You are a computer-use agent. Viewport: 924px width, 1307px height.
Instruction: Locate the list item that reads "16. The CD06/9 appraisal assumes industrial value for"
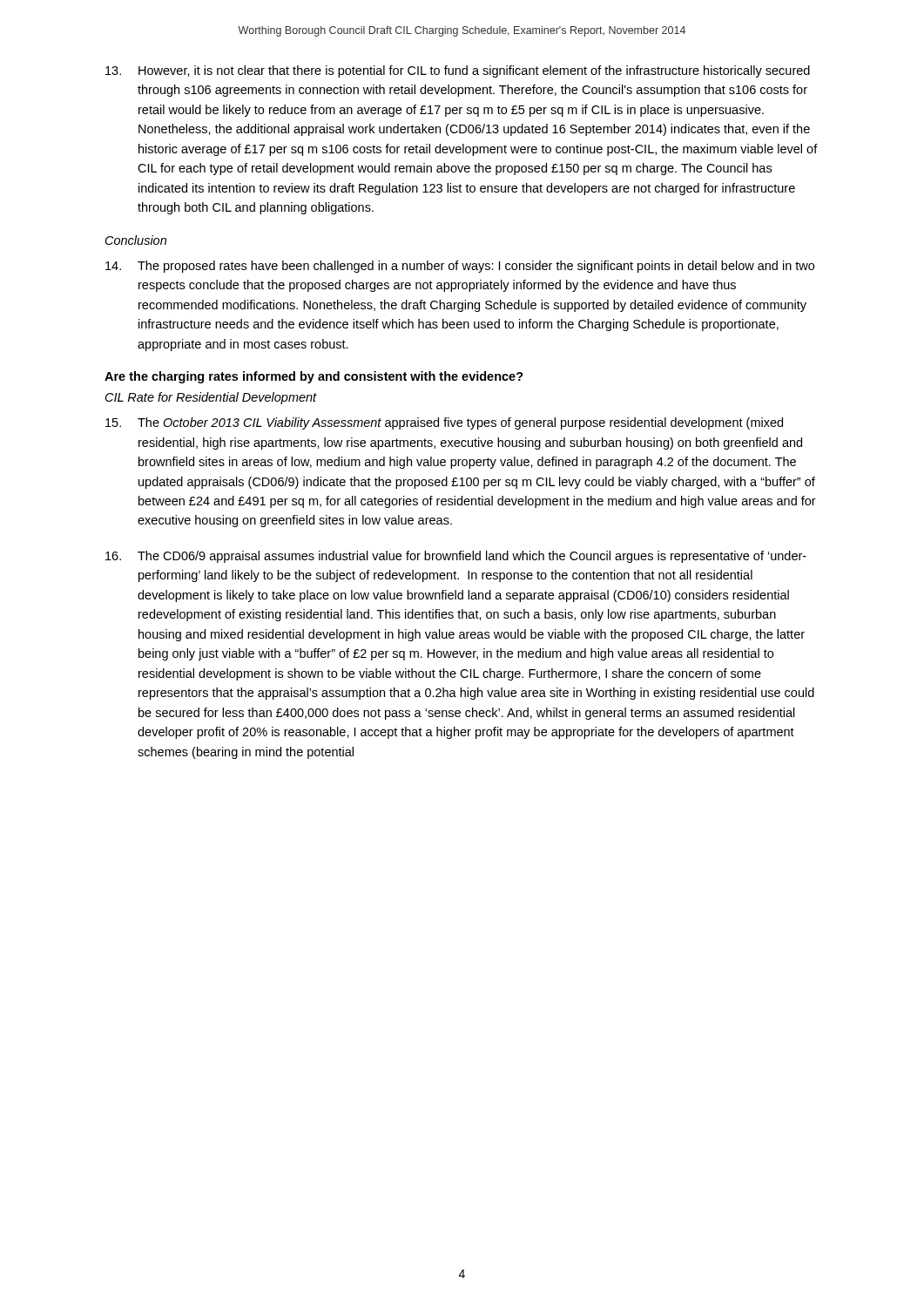coord(462,654)
